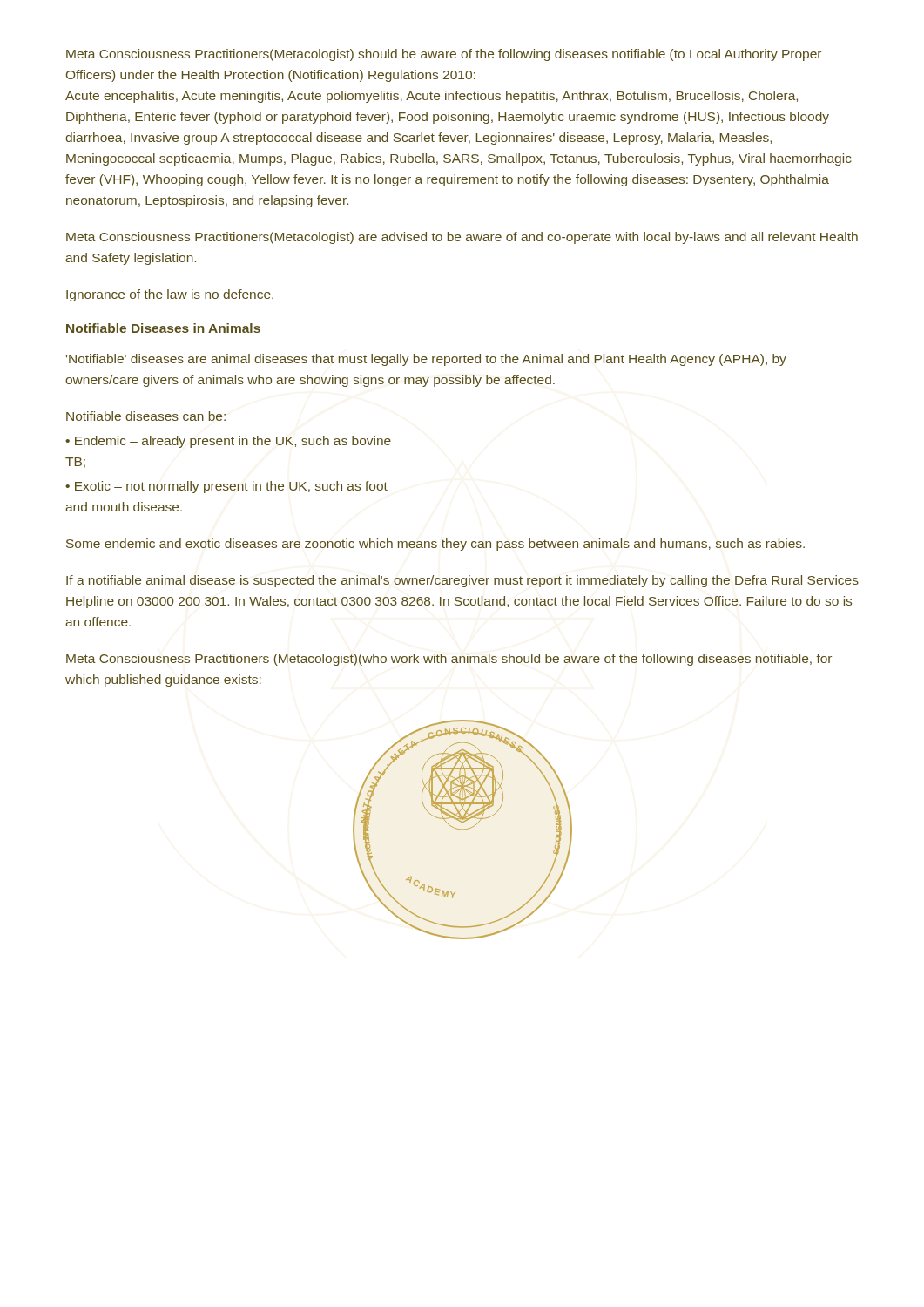Find the region starting "• Exotic – not normally"
This screenshot has width=924, height=1307.
click(x=226, y=496)
